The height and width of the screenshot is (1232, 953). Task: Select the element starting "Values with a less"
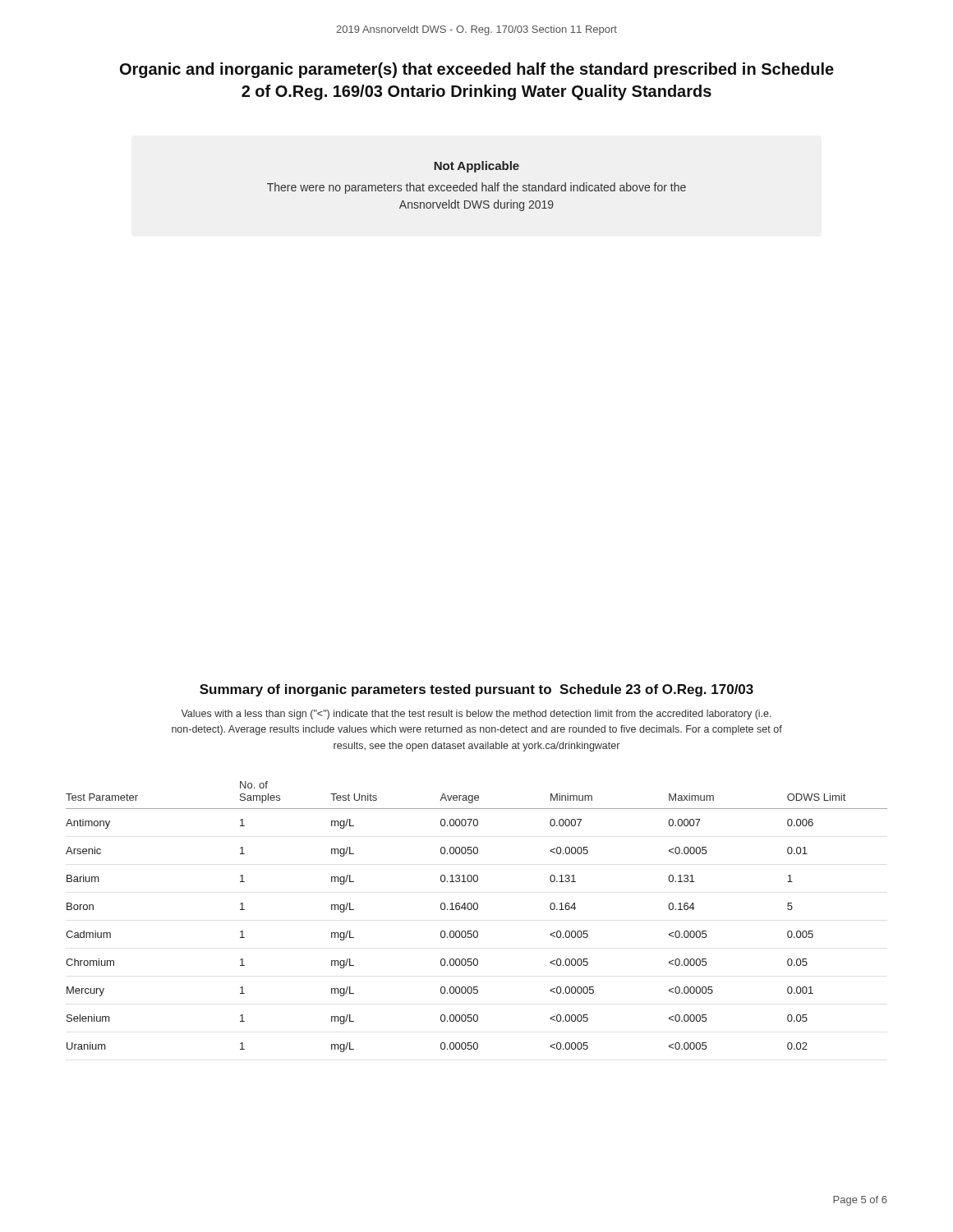[476, 730]
